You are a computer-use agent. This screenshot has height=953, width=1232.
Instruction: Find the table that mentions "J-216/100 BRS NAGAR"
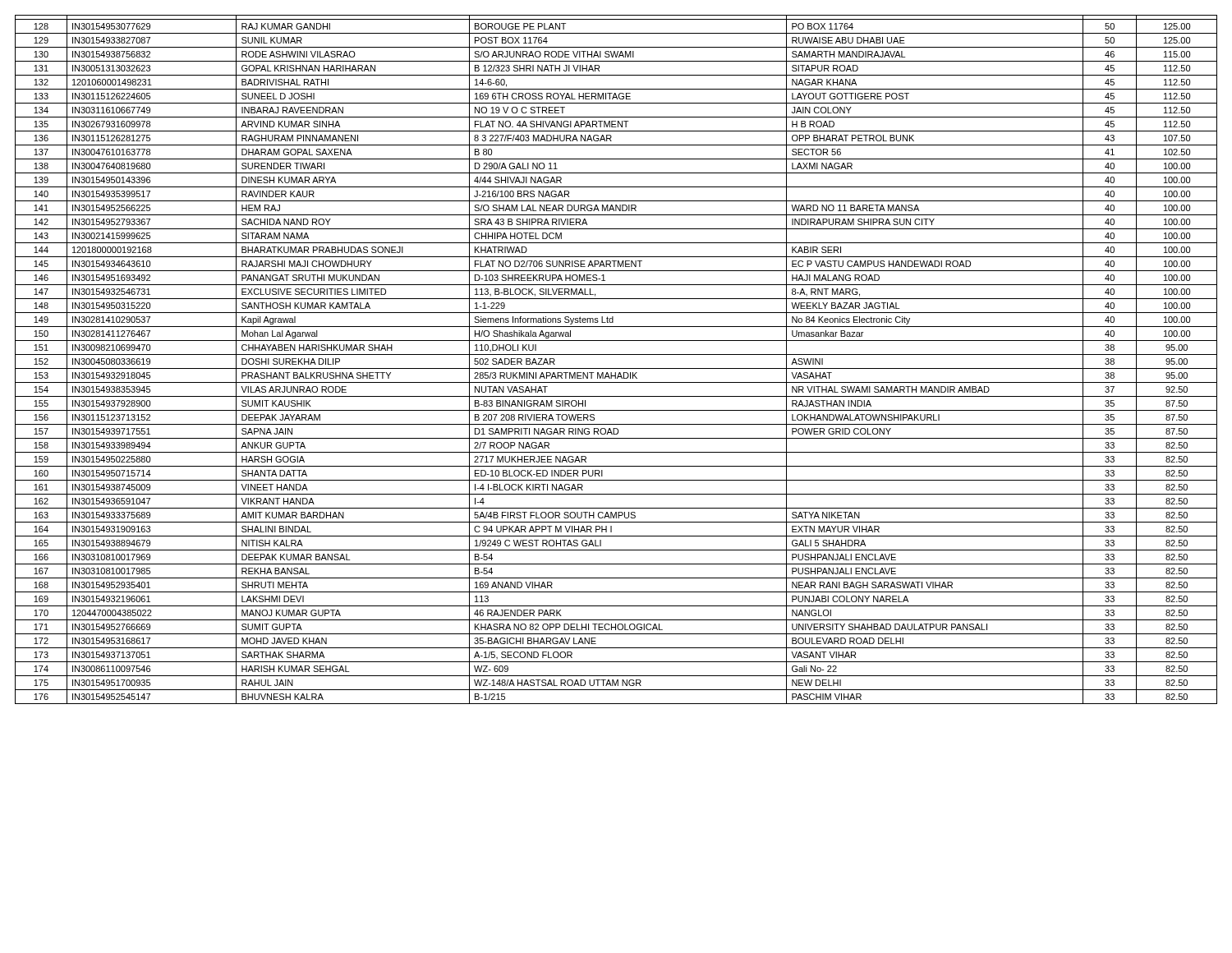616,359
